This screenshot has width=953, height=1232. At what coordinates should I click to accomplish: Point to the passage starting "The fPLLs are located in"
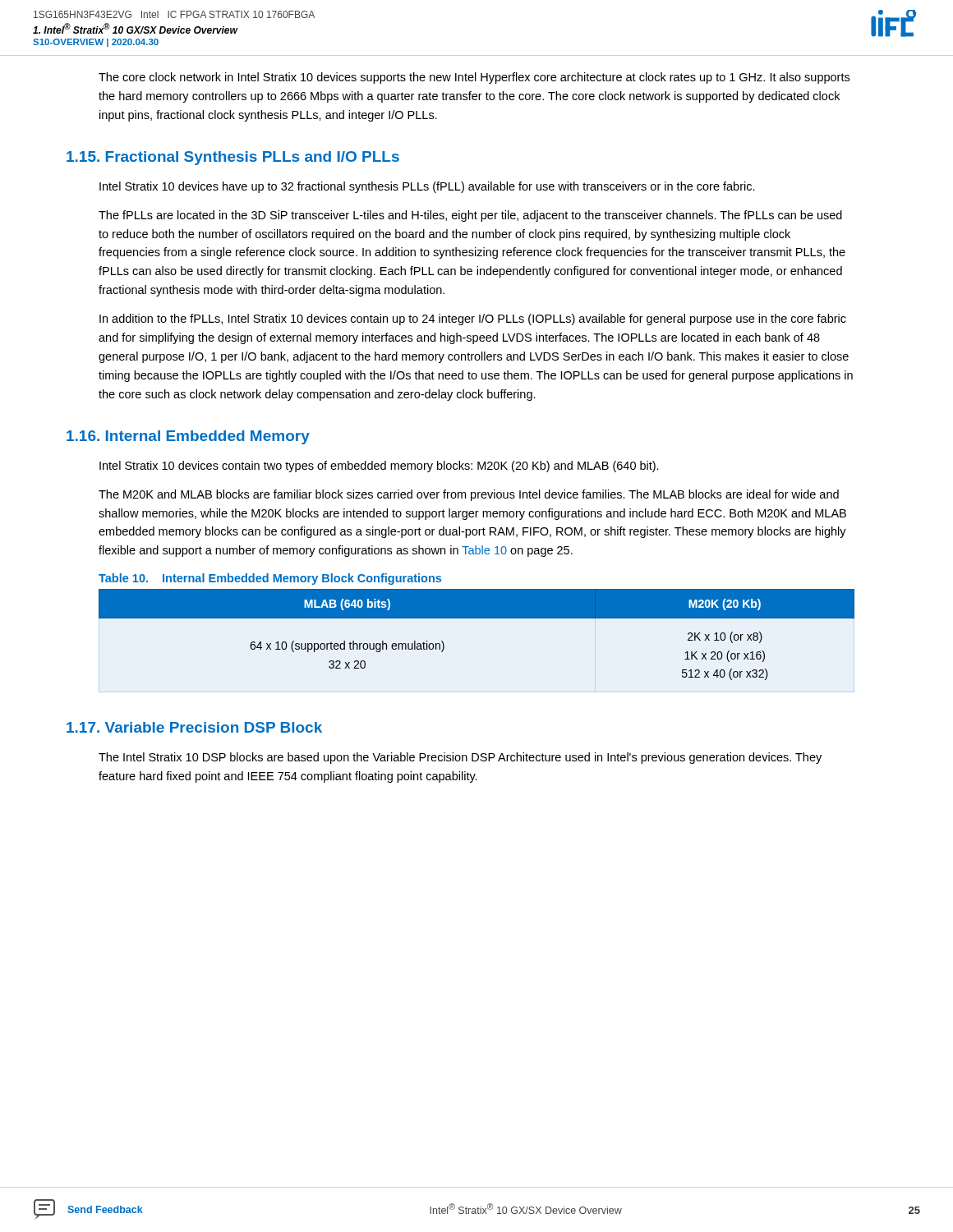pyautogui.click(x=472, y=252)
